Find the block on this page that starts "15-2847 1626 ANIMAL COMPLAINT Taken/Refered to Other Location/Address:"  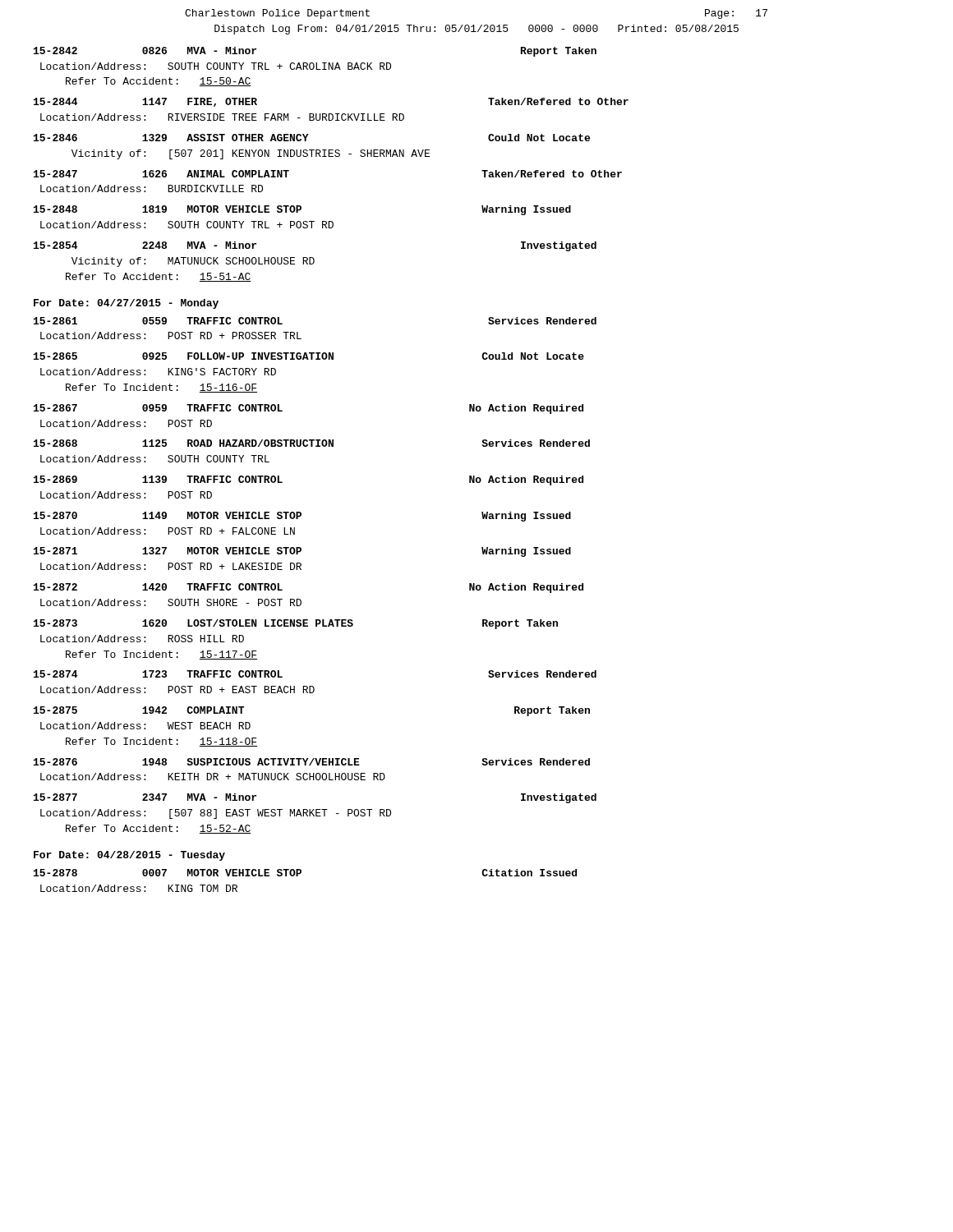(476, 183)
